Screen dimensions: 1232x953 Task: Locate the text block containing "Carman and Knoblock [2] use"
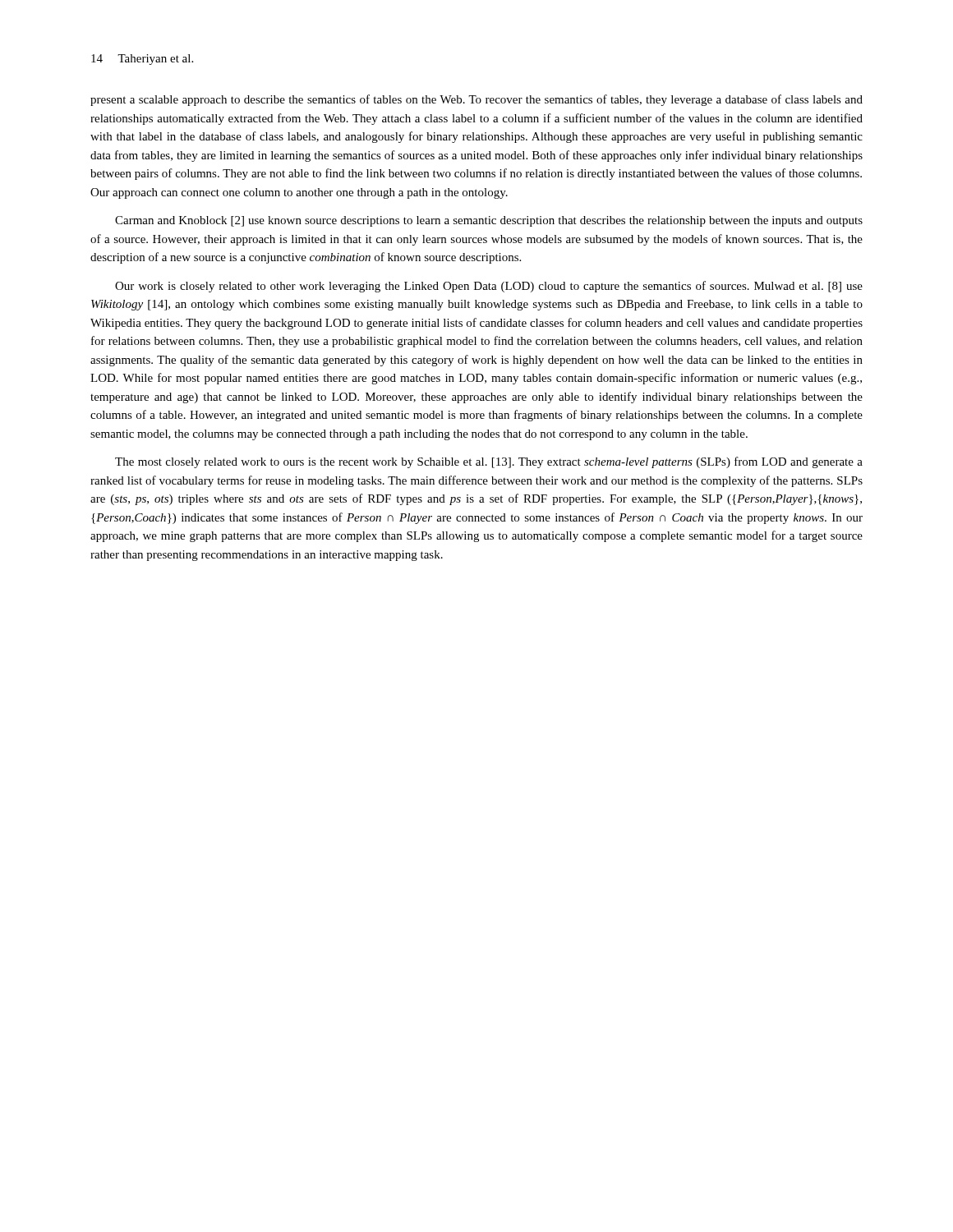click(x=476, y=239)
